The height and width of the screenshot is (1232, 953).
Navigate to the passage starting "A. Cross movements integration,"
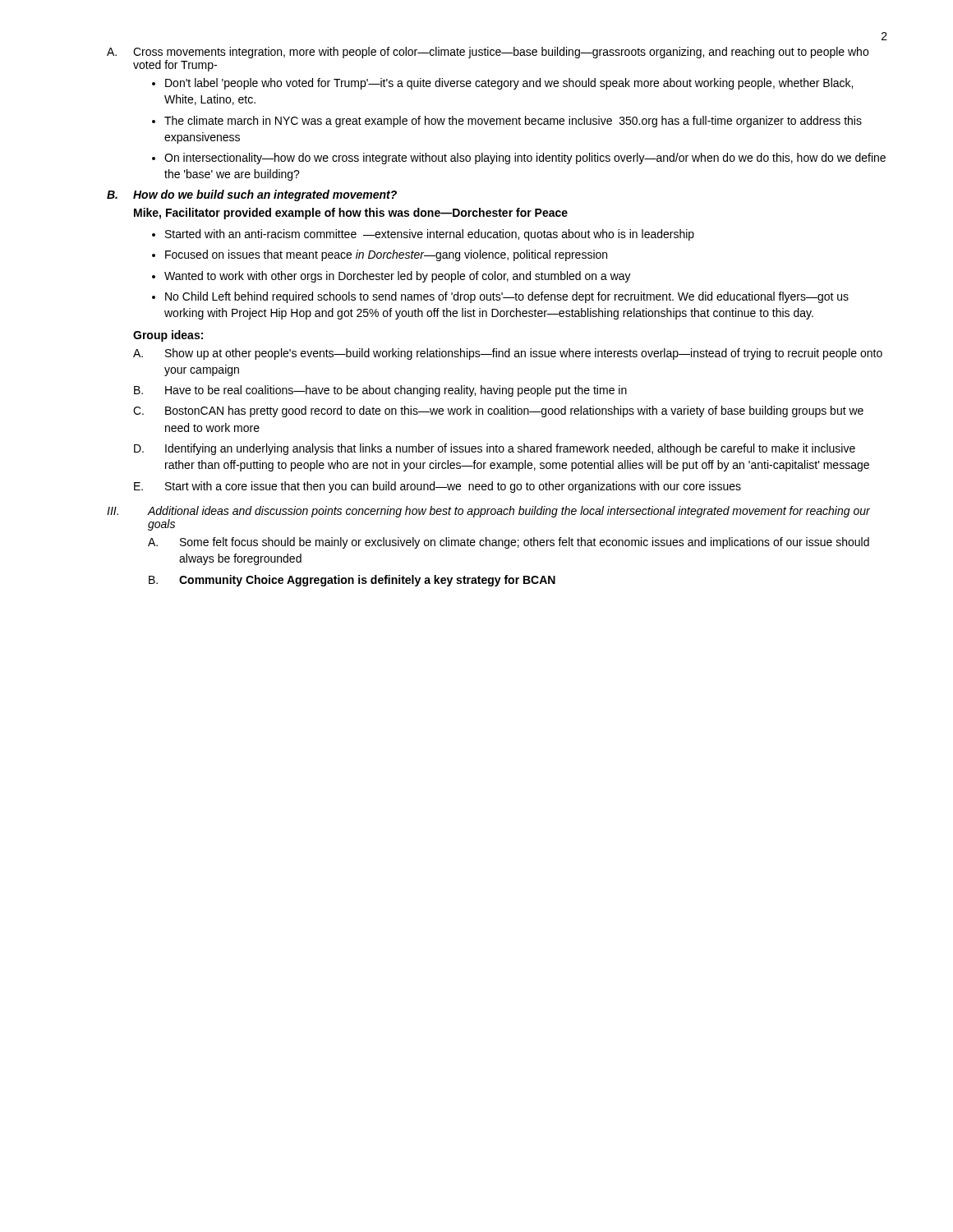click(x=497, y=58)
